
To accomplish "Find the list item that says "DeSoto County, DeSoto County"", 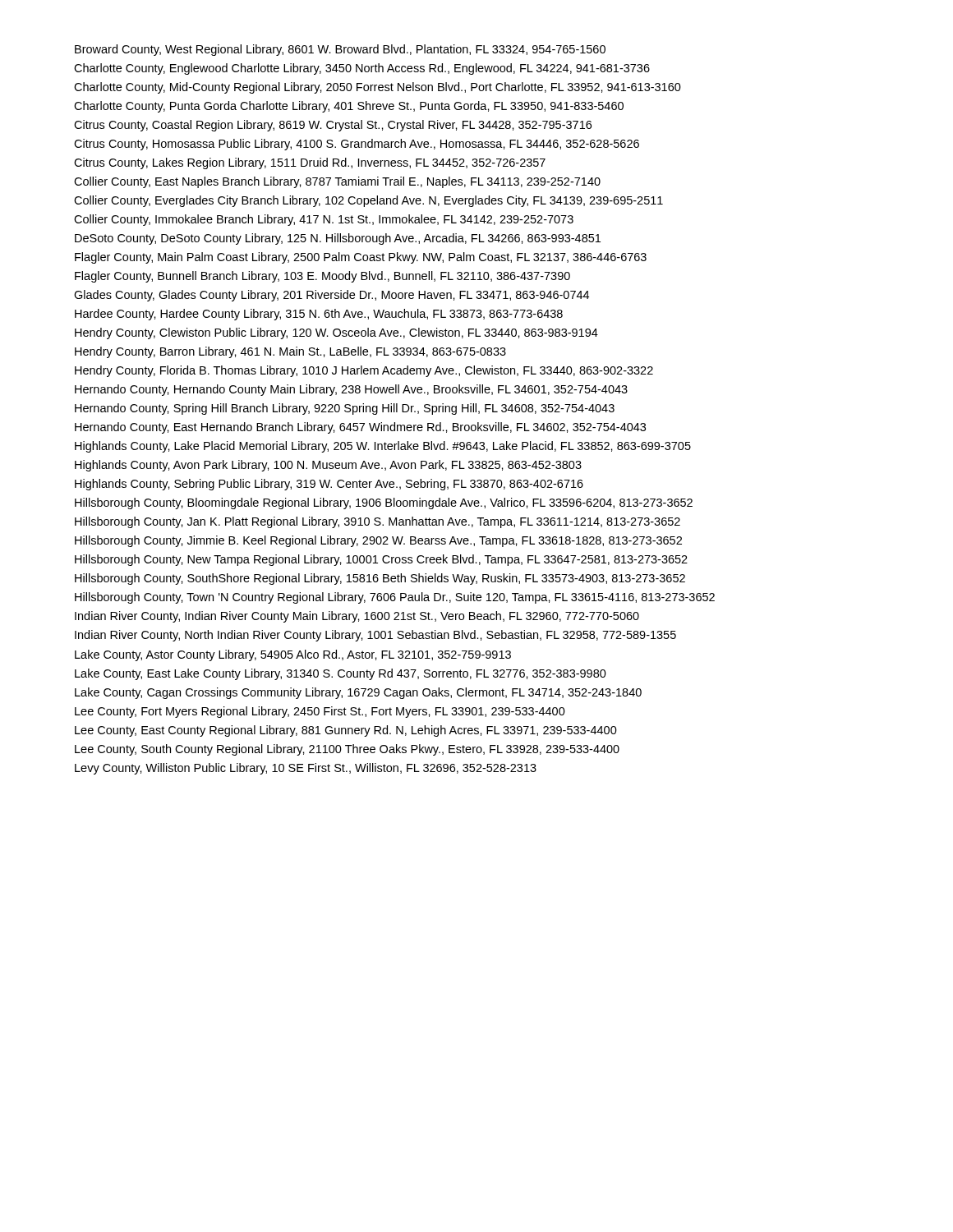I will click(x=338, y=238).
